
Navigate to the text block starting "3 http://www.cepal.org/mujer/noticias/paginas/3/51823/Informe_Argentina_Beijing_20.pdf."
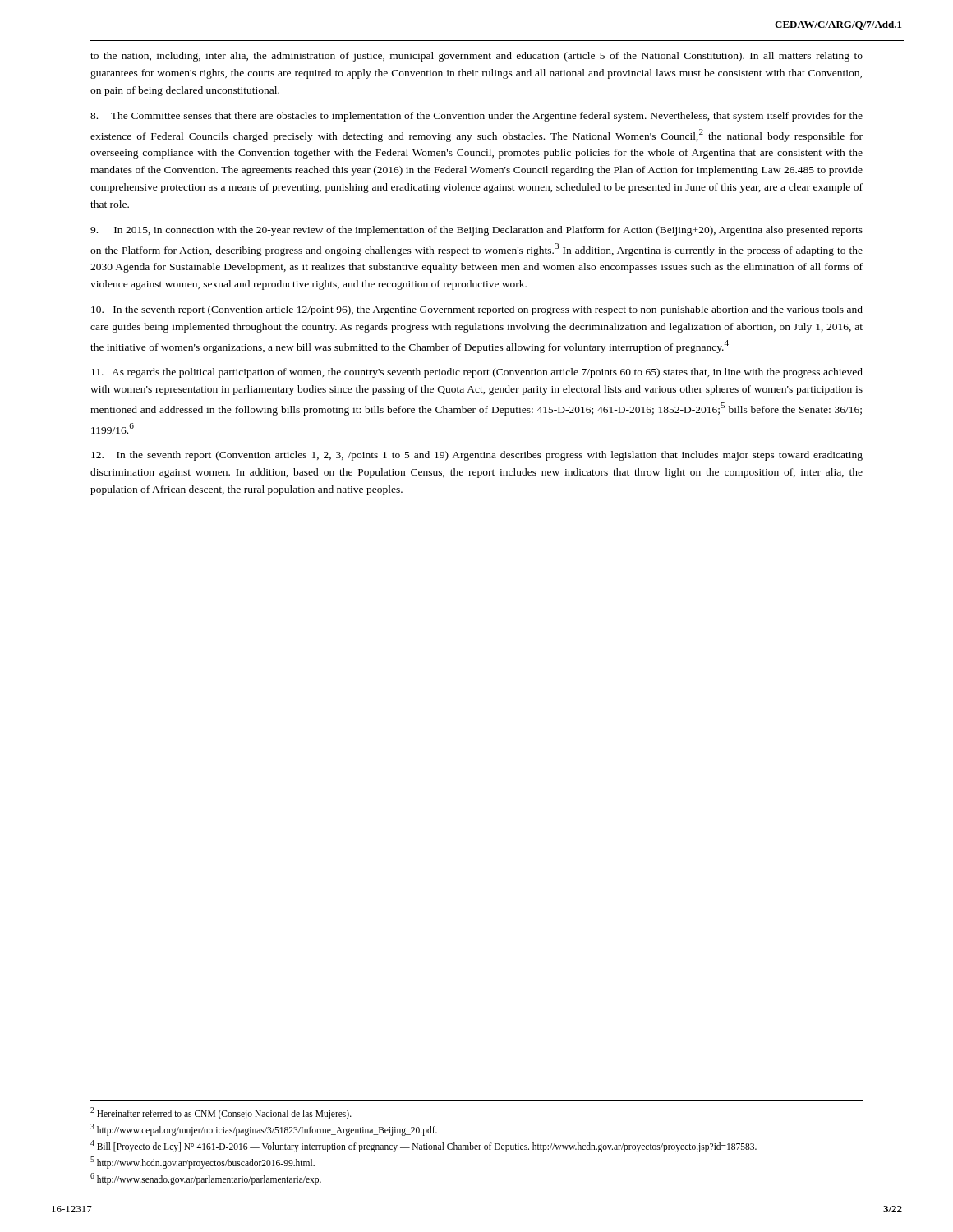264,1128
